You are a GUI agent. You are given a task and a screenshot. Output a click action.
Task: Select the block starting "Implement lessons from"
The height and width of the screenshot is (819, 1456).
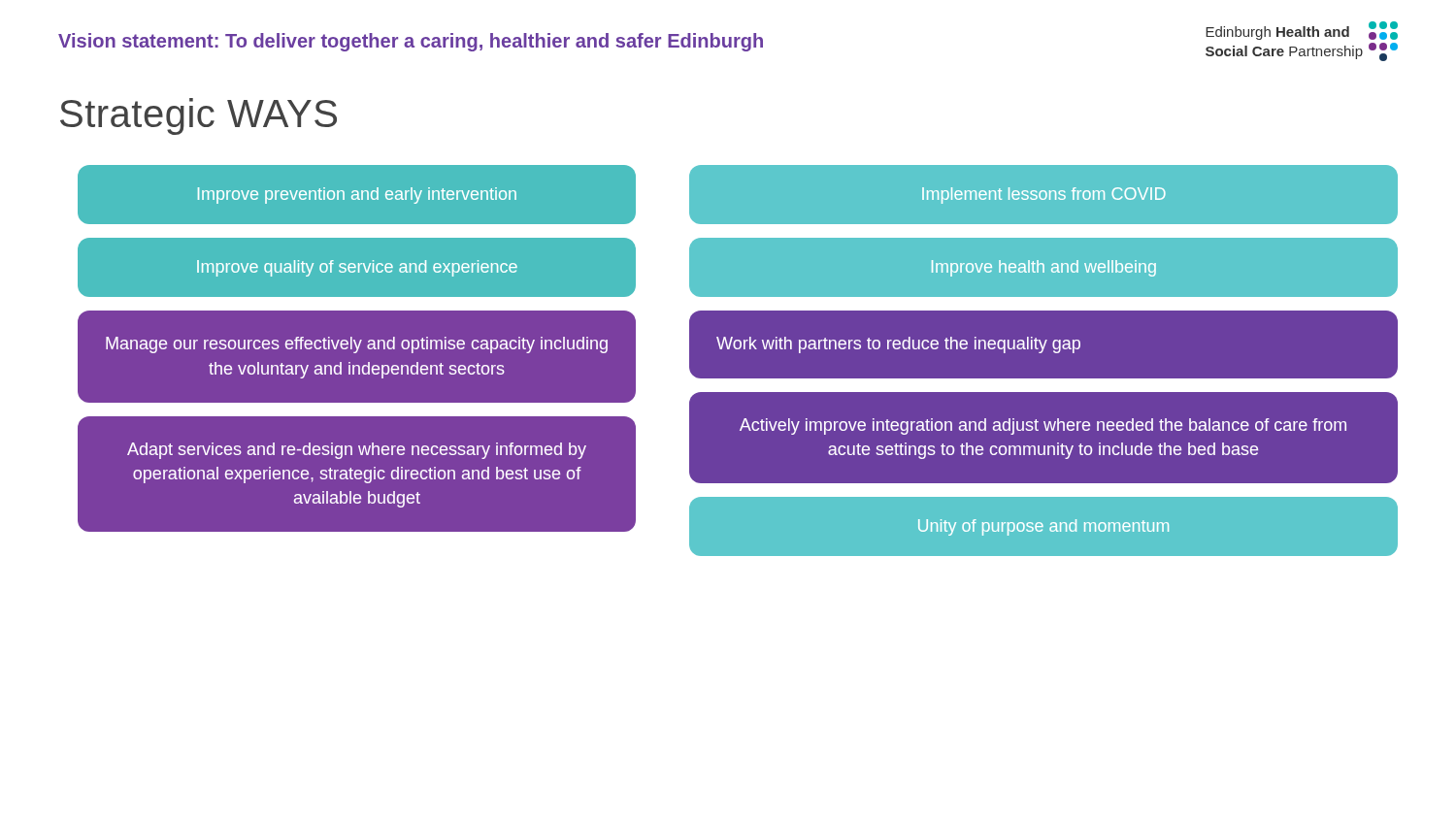coord(1043,194)
